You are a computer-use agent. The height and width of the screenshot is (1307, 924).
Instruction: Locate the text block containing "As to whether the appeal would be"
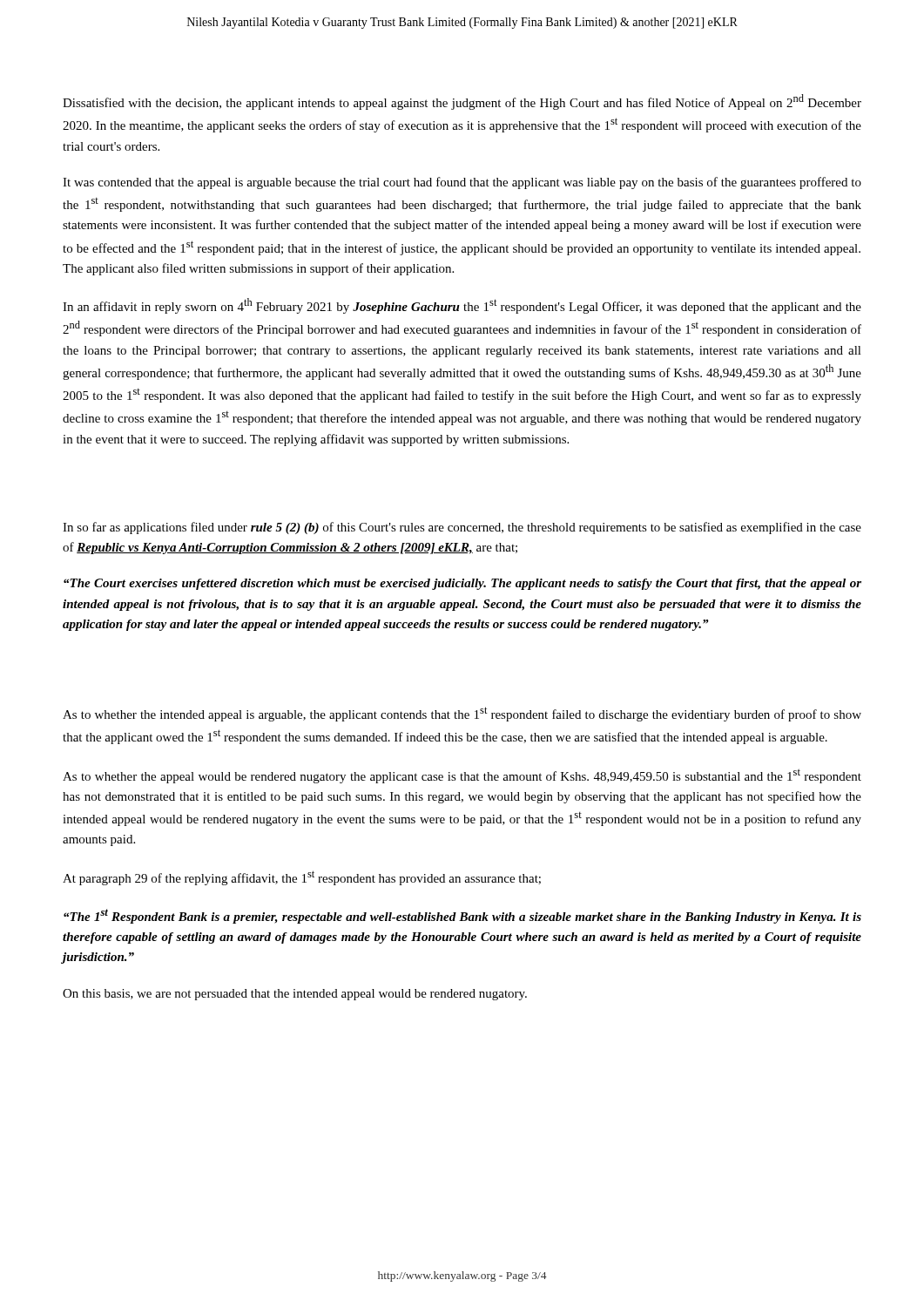[x=462, y=806]
